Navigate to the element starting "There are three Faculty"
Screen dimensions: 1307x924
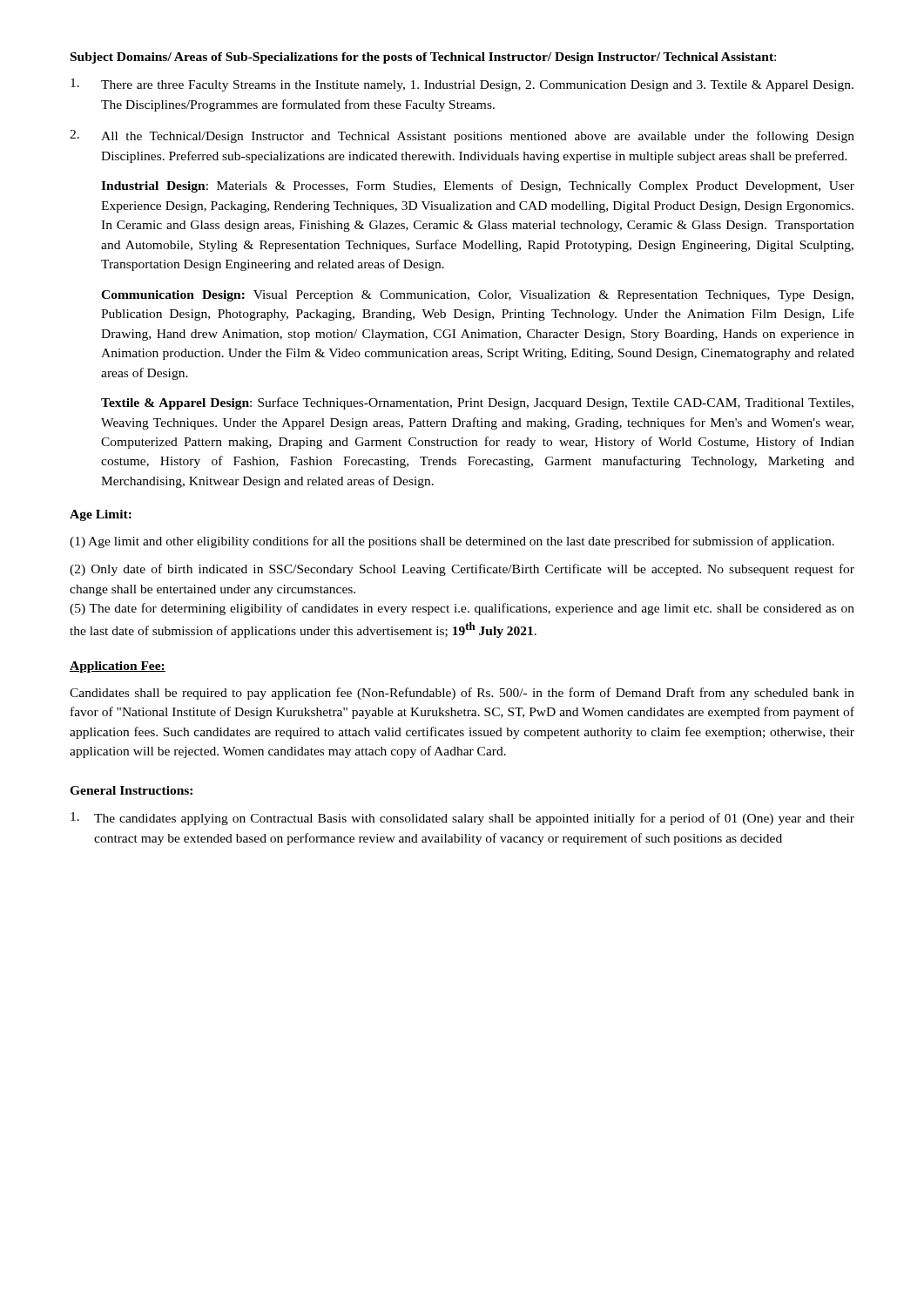click(462, 95)
